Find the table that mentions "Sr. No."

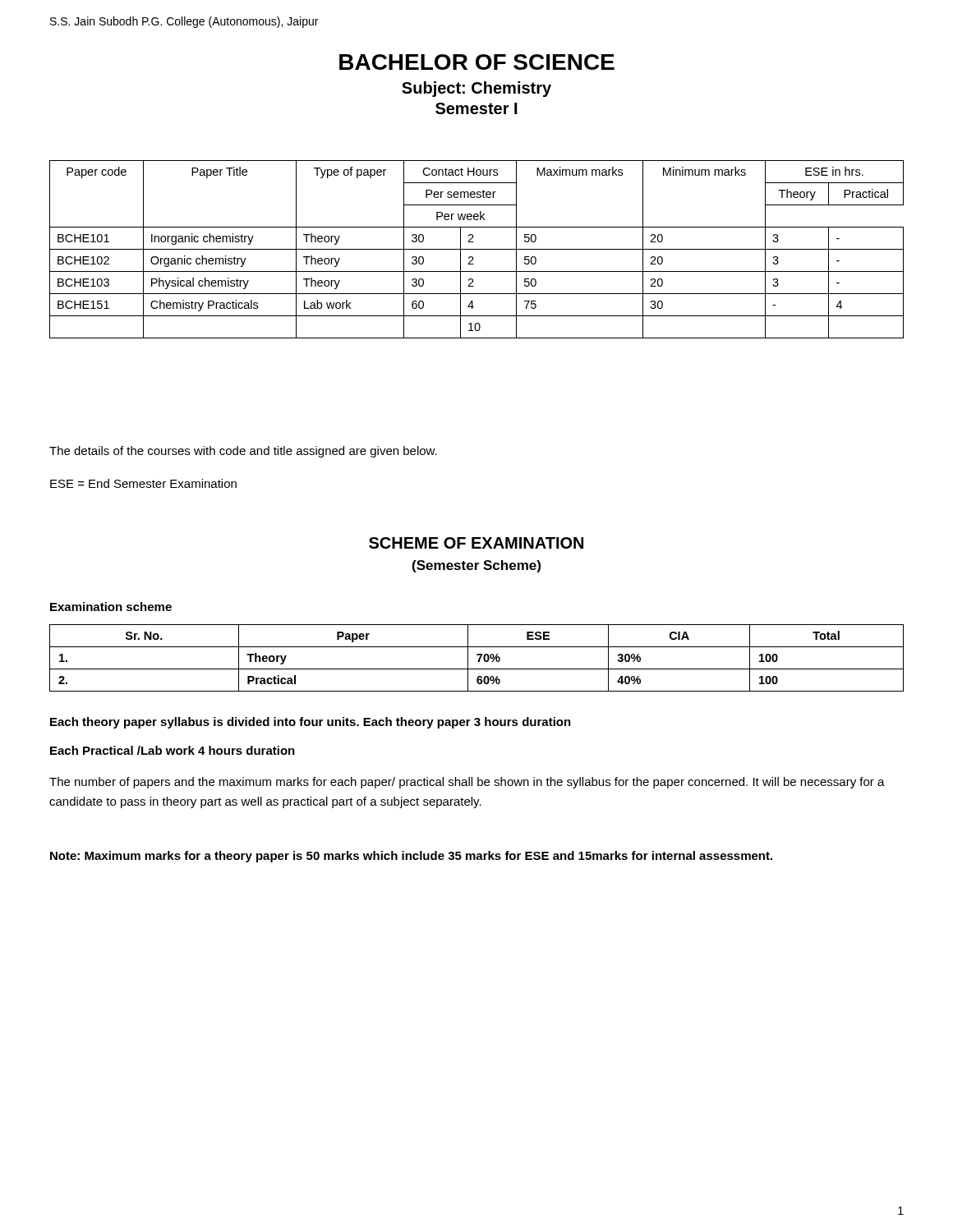point(476,658)
